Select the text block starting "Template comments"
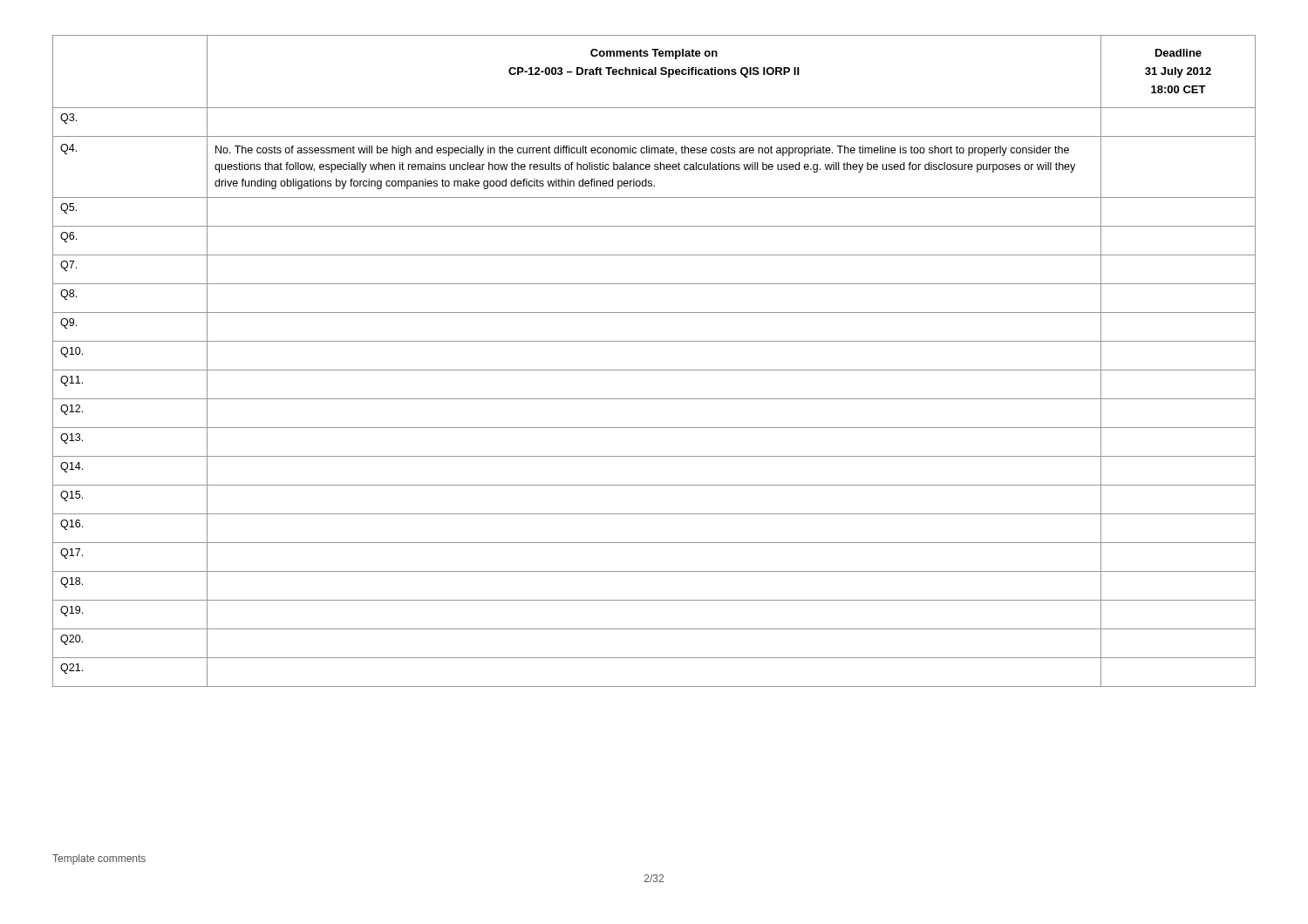This screenshot has height=924, width=1308. (99, 859)
